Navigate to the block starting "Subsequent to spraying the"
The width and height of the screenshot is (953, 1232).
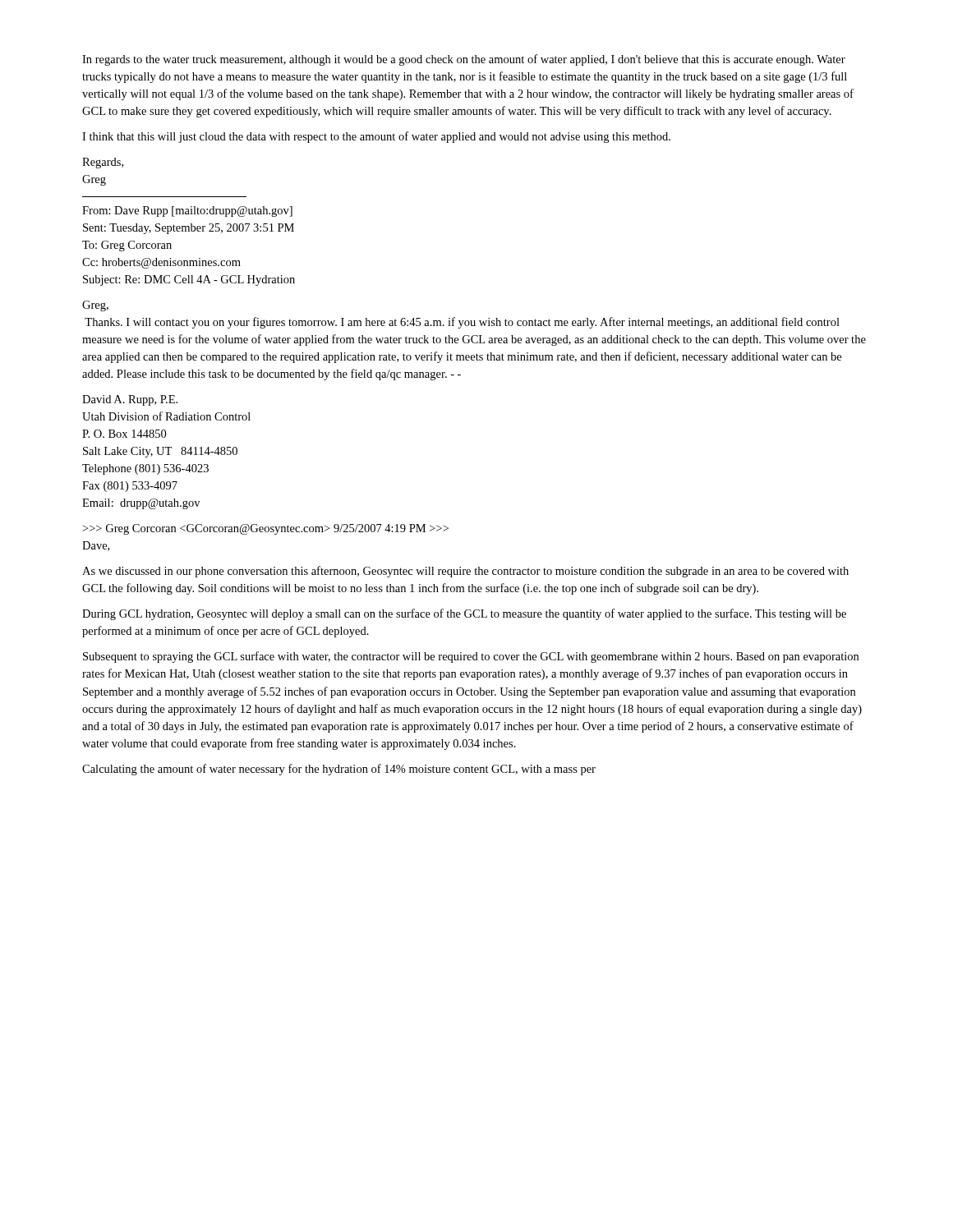[476, 700]
